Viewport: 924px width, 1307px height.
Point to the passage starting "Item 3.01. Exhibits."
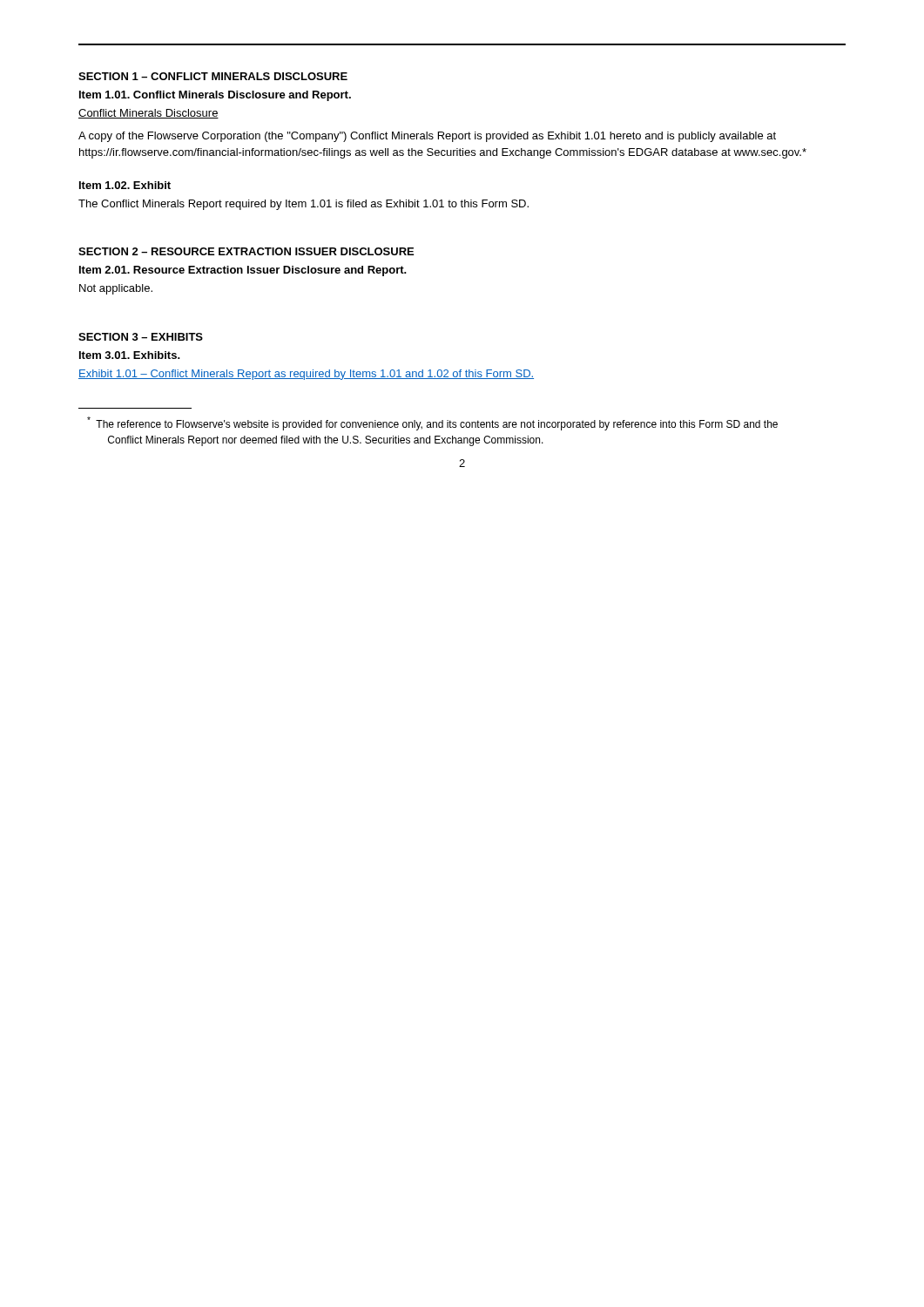pos(129,355)
